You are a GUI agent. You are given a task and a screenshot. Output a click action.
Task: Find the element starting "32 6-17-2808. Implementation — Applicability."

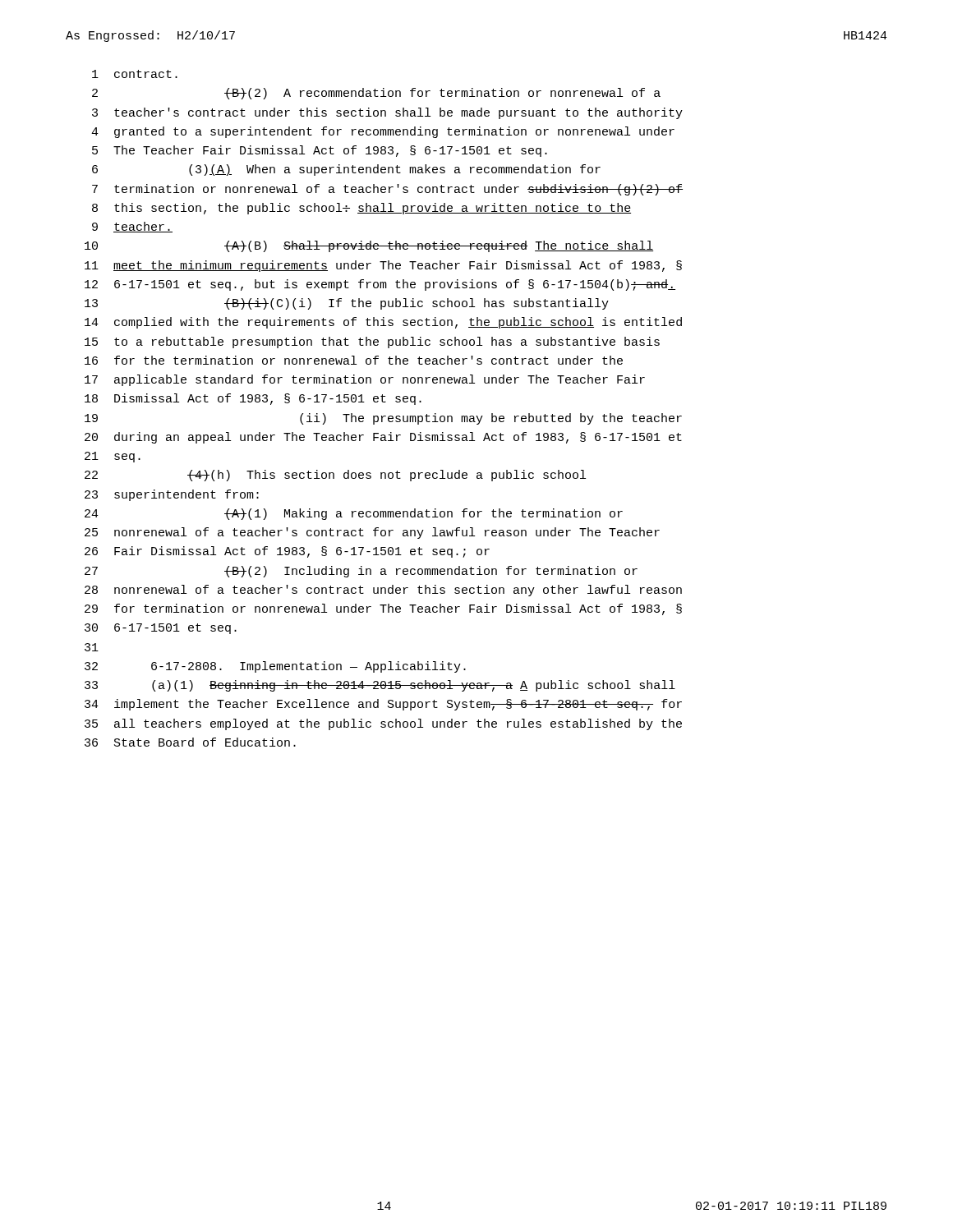(x=476, y=667)
